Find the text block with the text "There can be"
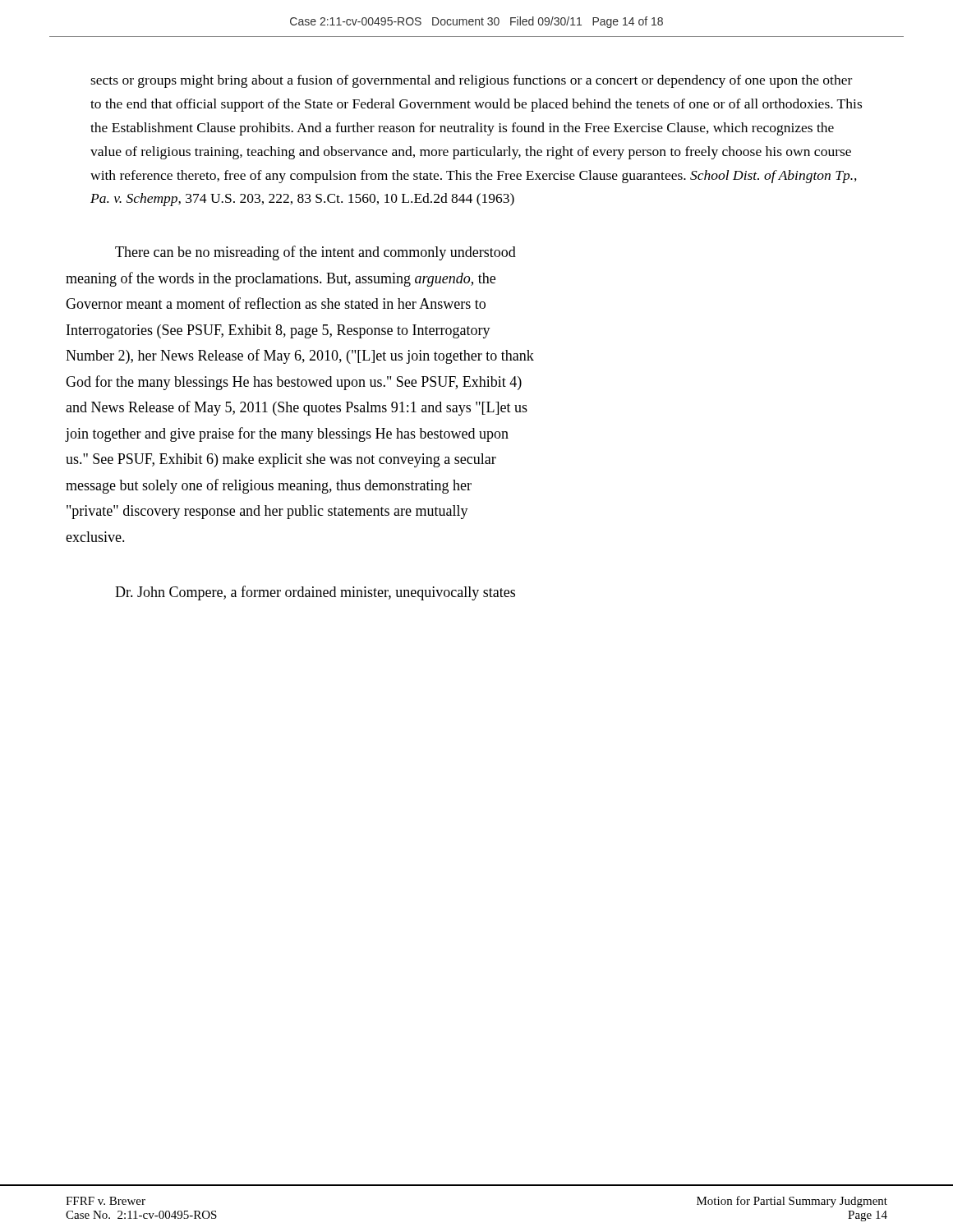Viewport: 953px width, 1232px height. (315, 252)
